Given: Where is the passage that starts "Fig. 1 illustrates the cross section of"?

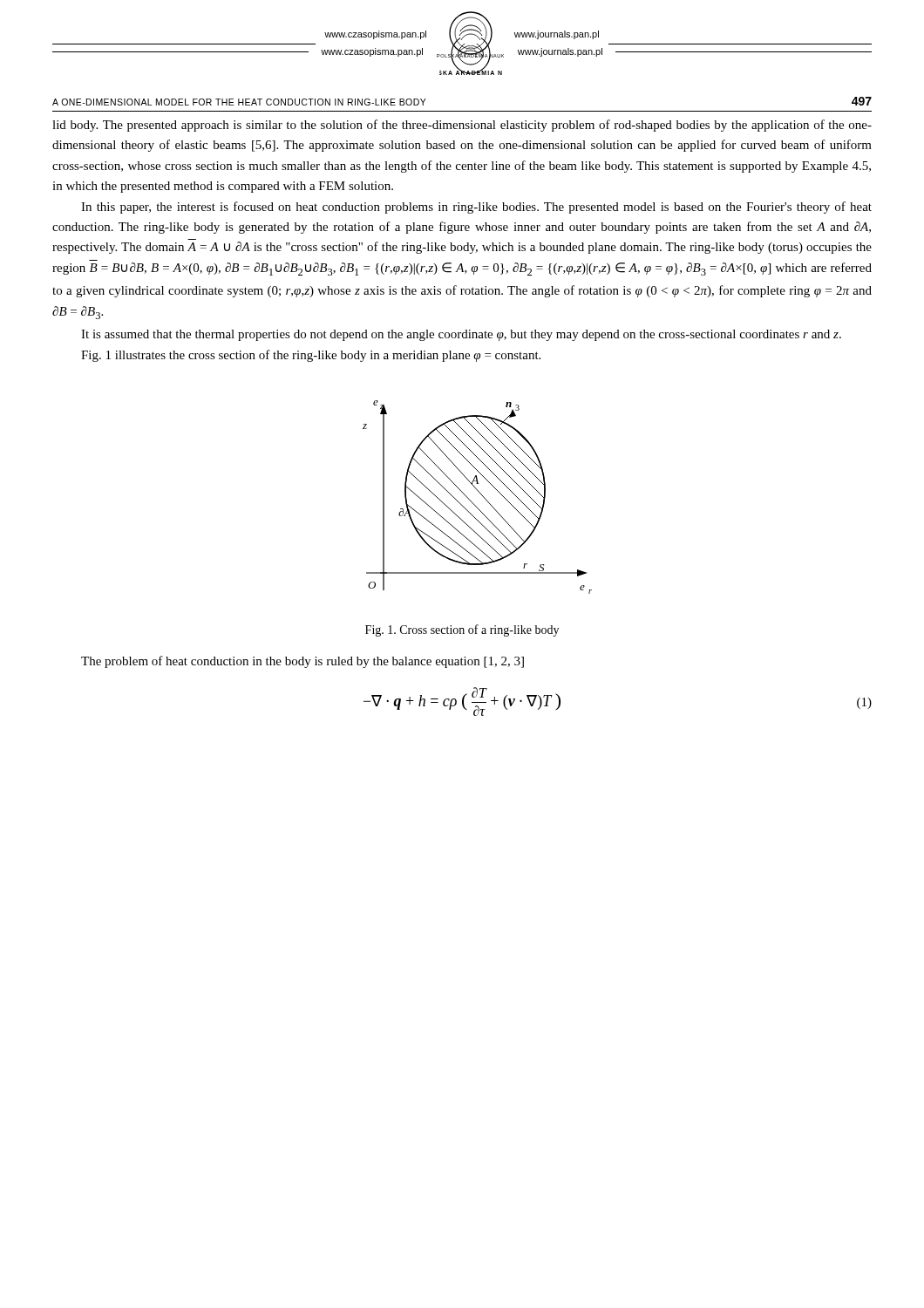Looking at the screenshot, I should [311, 354].
